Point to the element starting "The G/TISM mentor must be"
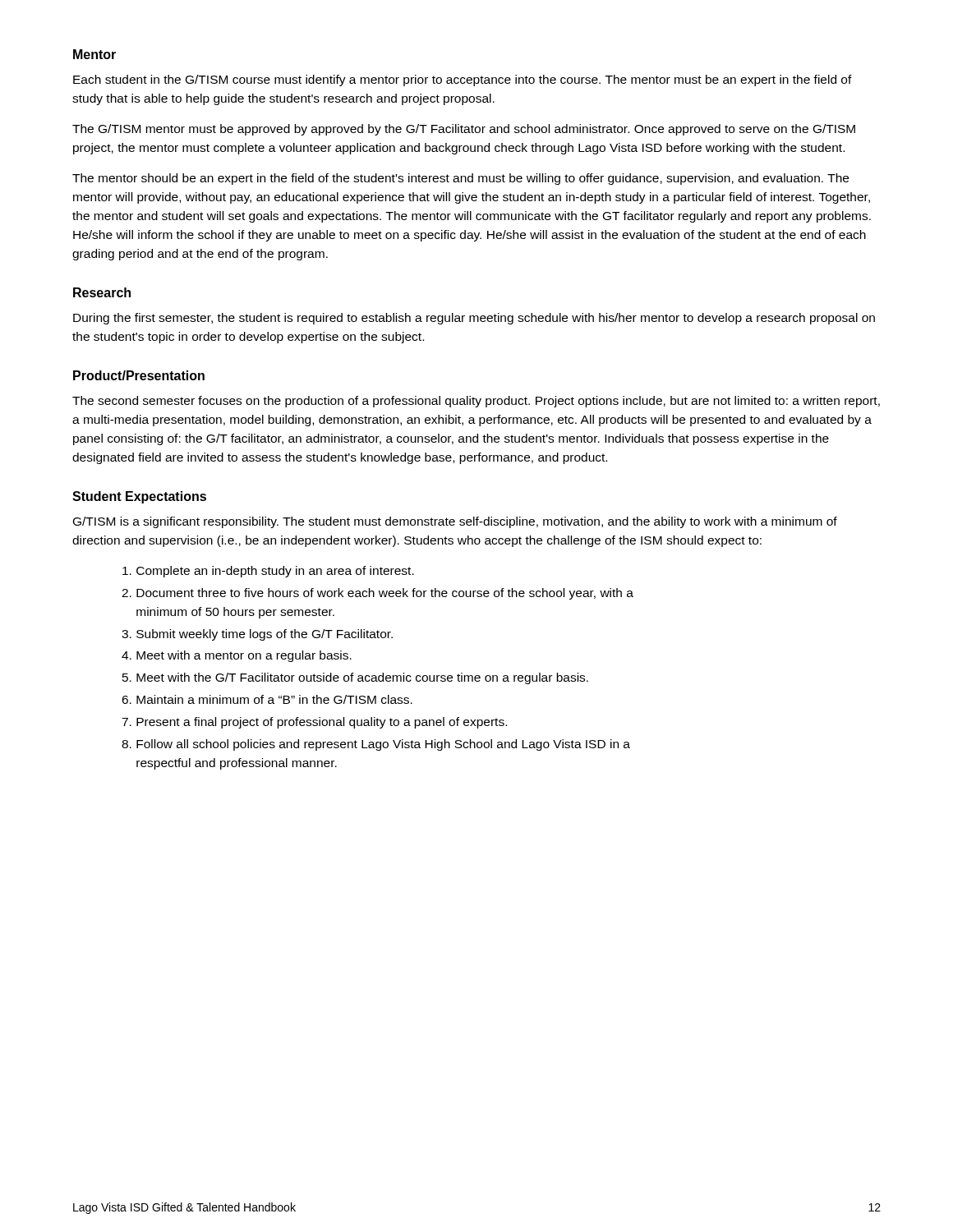Screen dimensions: 1232x953 [464, 138]
